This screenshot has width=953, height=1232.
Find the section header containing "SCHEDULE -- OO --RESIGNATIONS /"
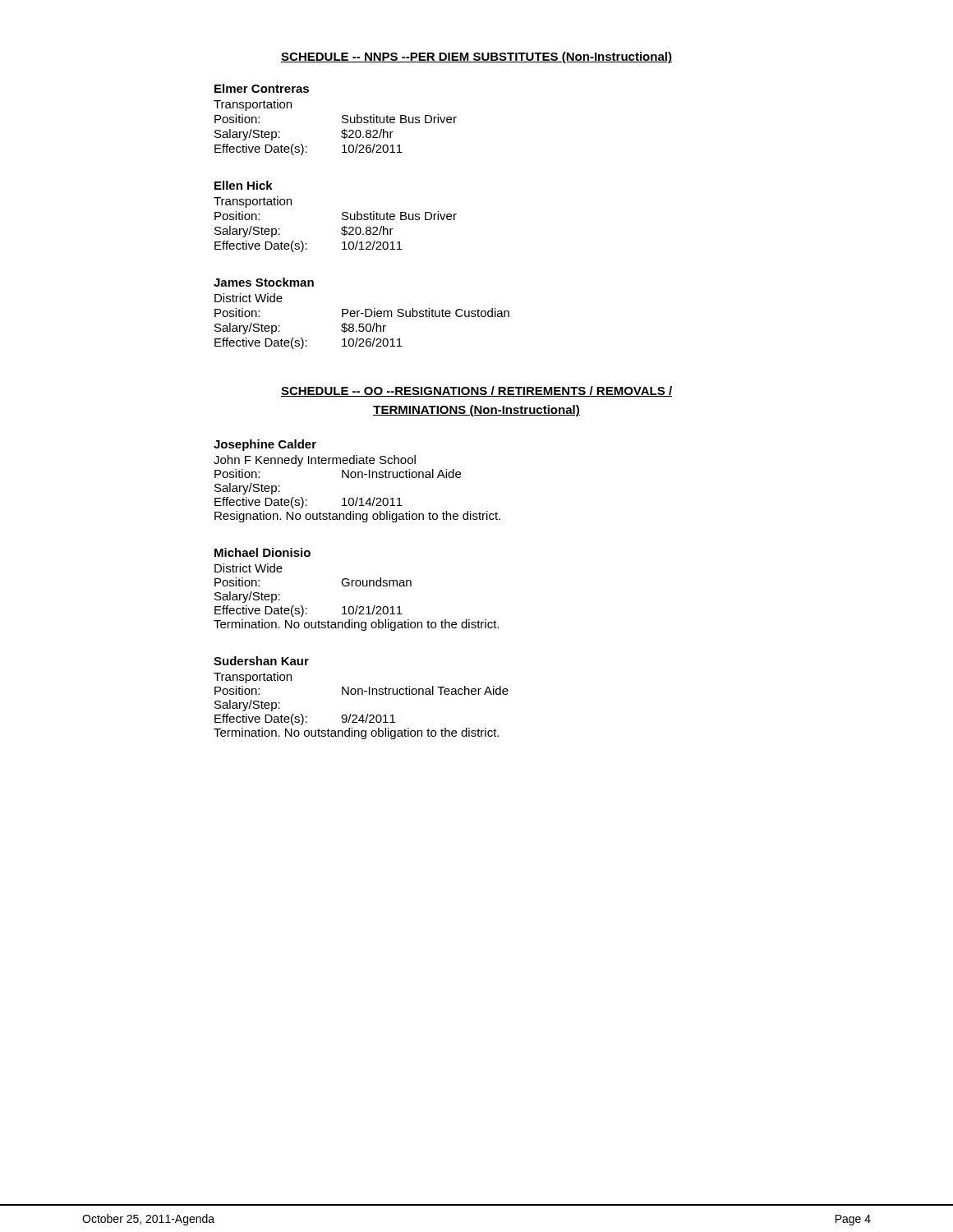476,400
